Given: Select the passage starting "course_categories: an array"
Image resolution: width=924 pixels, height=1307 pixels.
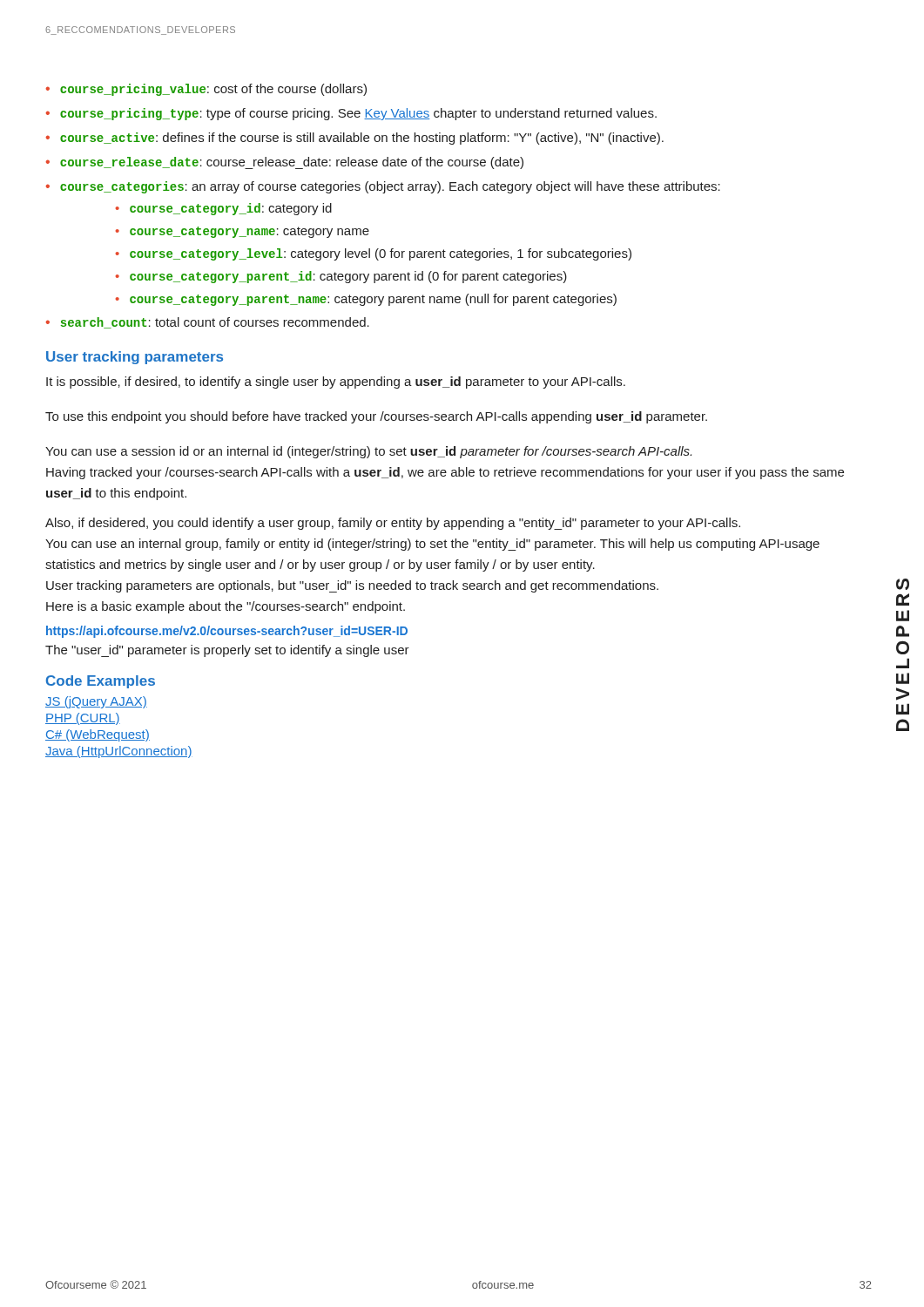Looking at the screenshot, I should [389, 187].
